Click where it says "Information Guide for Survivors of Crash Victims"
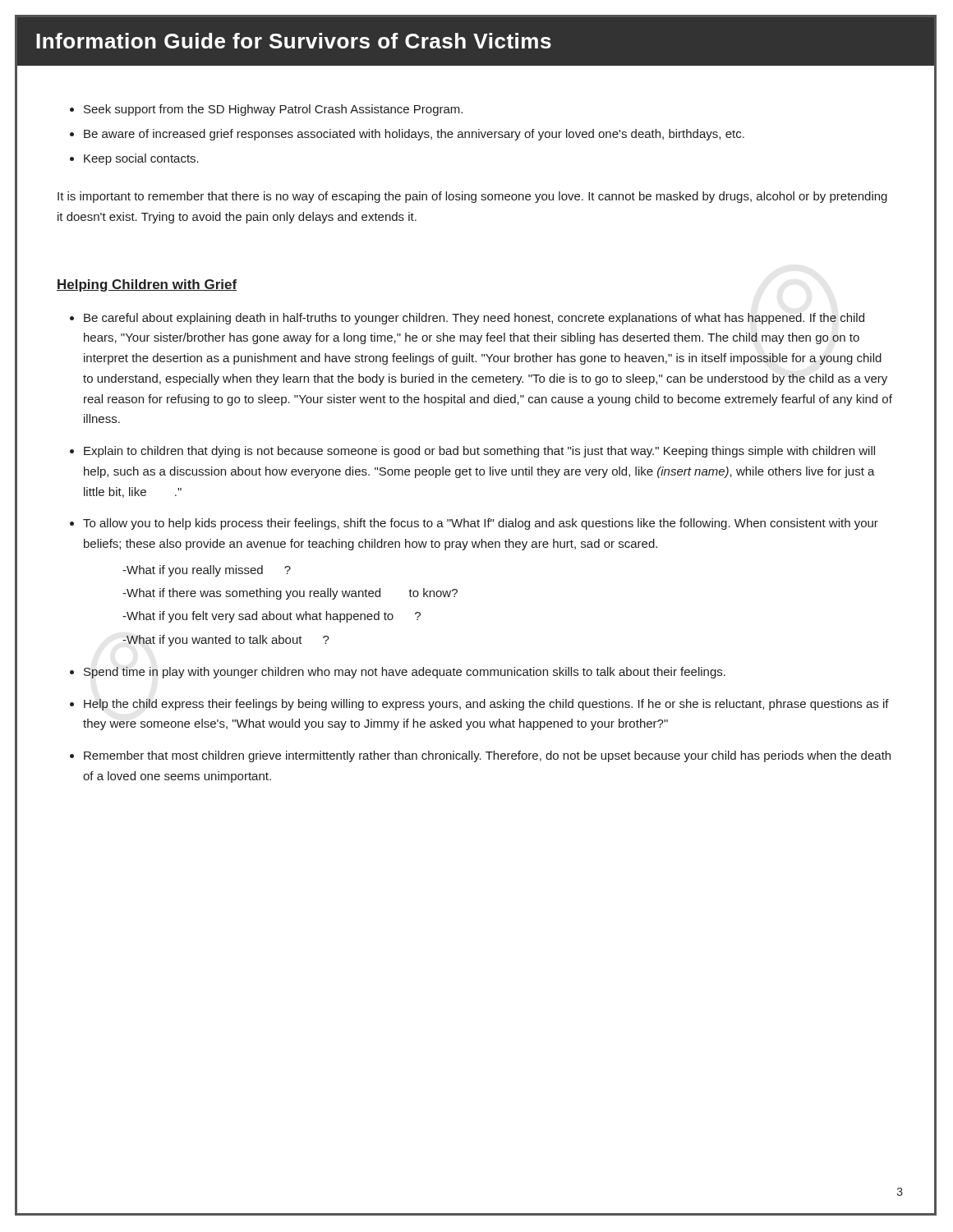The width and height of the screenshot is (953, 1232). [x=476, y=41]
